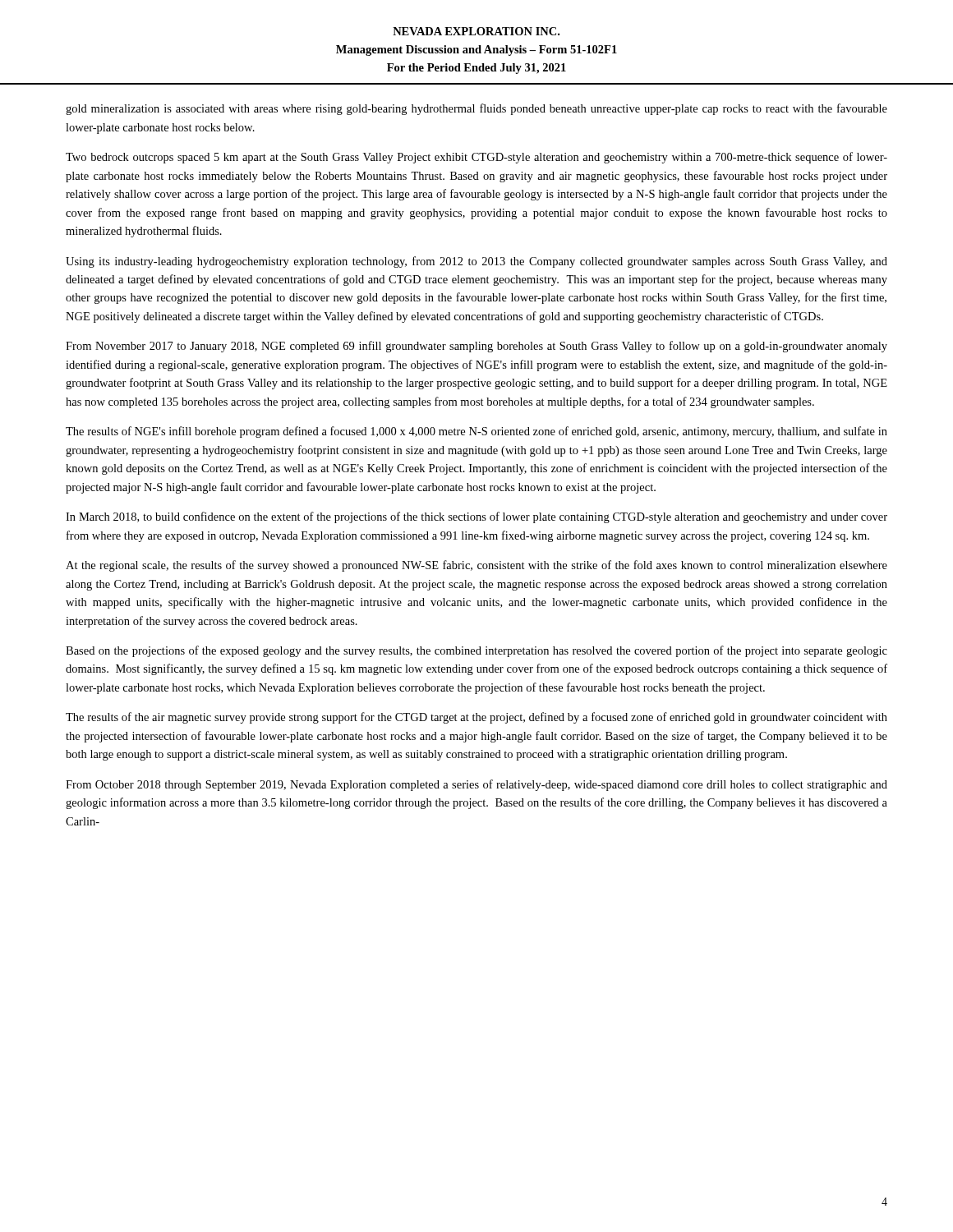
Task: Click on the region starting "Using its industry-leading hydrogeochemistry exploration"
Action: point(476,289)
